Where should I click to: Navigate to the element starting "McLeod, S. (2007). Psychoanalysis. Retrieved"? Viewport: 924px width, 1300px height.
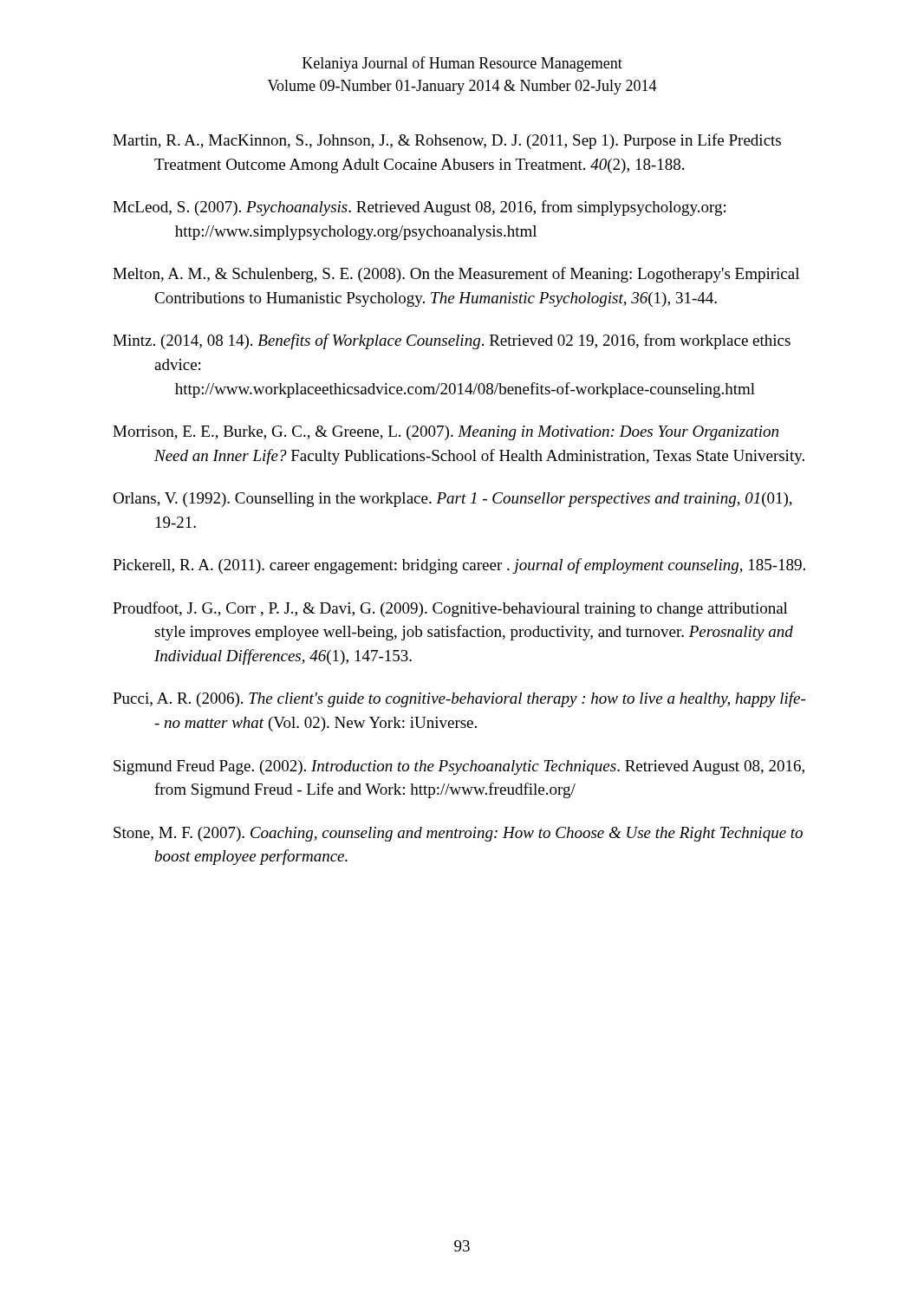[420, 219]
